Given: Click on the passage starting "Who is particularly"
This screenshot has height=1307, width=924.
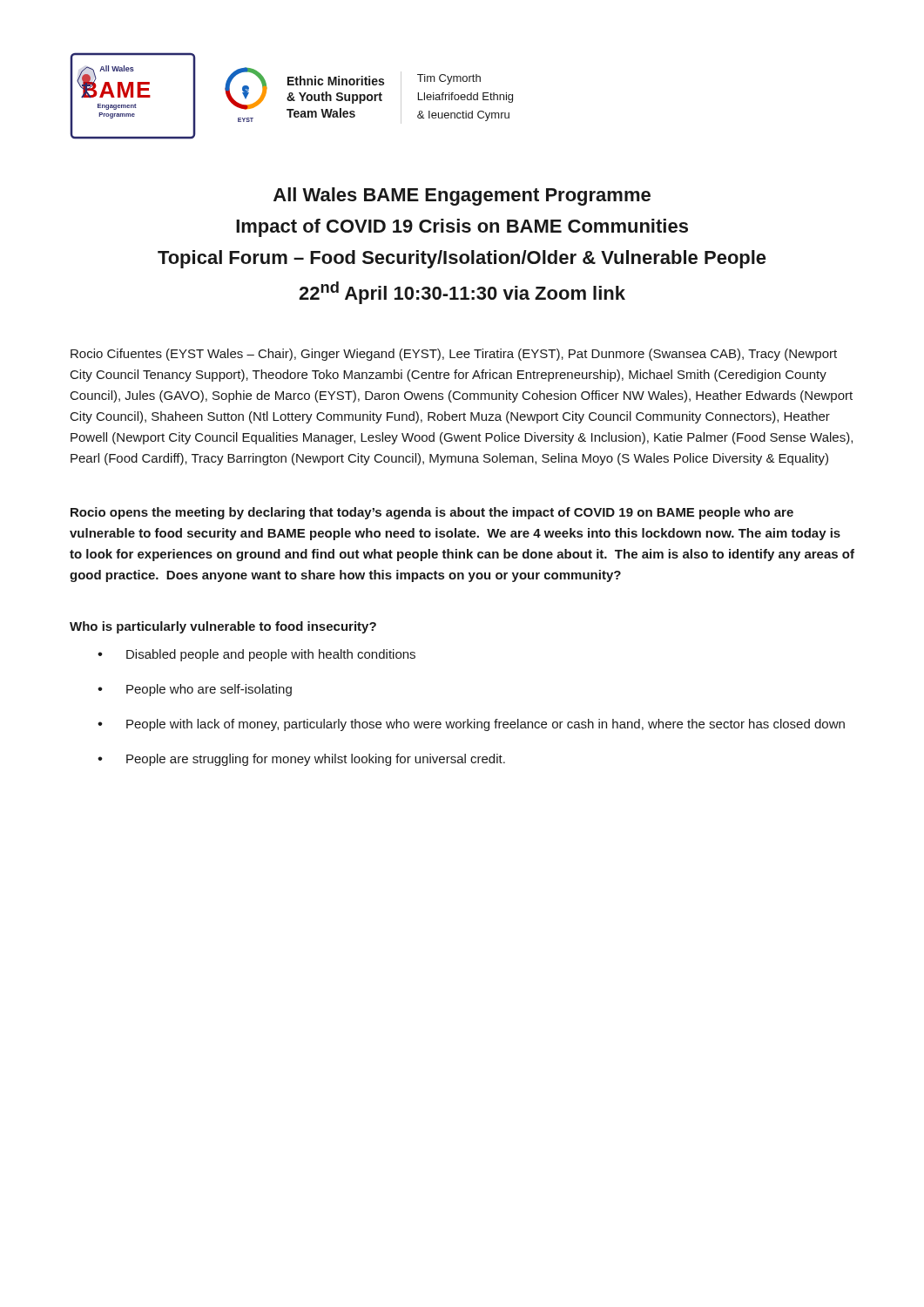Looking at the screenshot, I should 223,626.
